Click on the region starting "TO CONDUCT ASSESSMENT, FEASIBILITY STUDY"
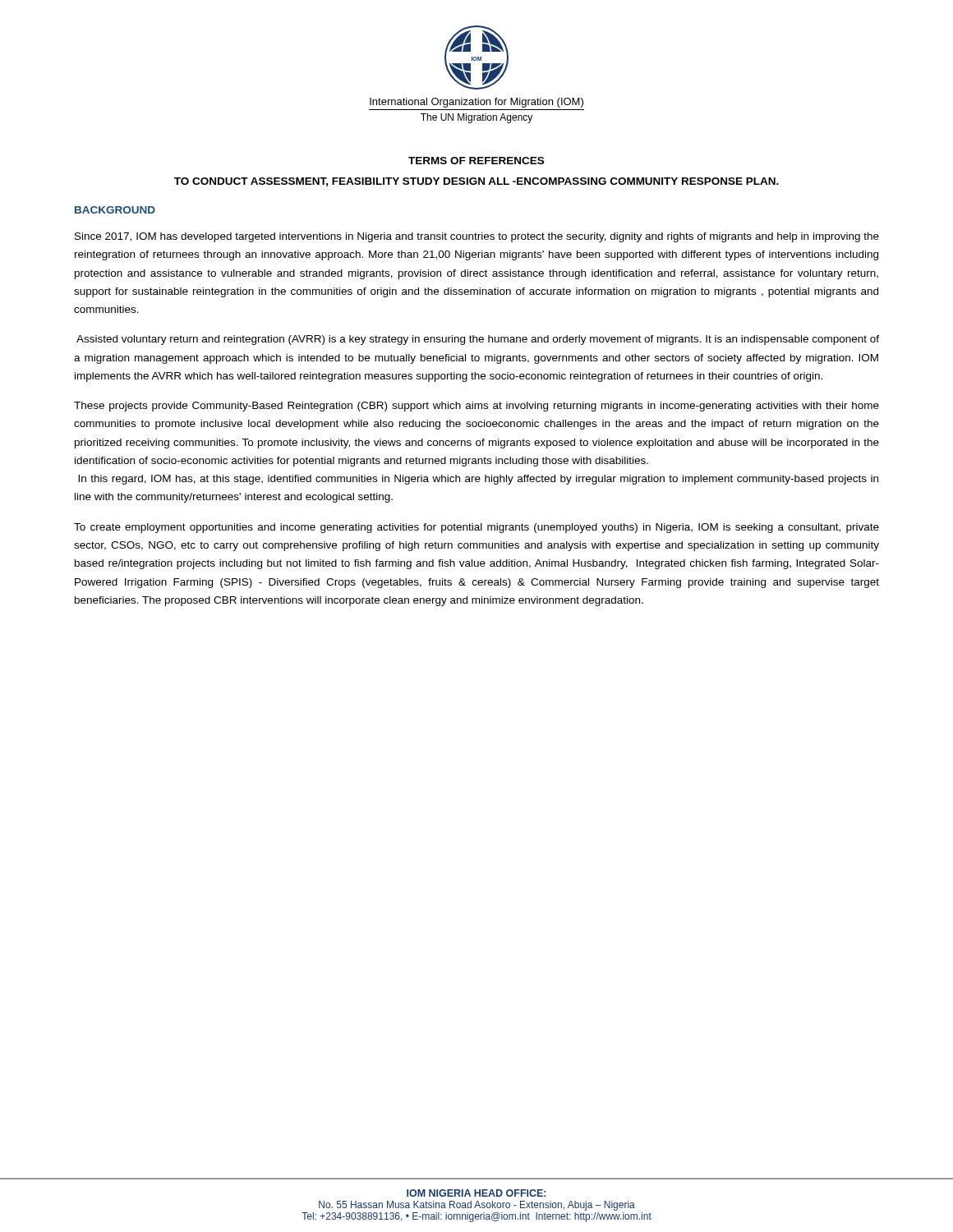 (x=476, y=181)
